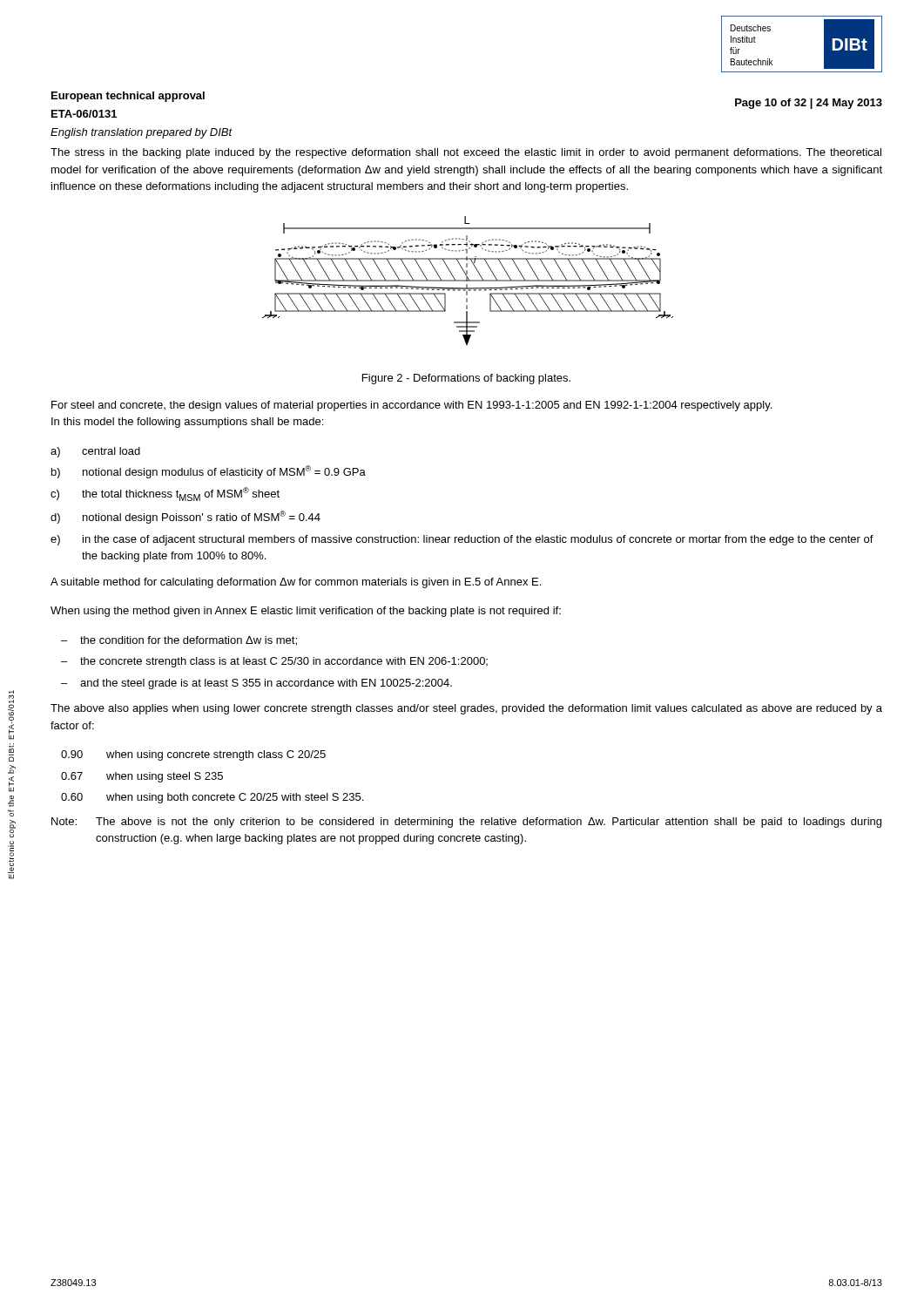The height and width of the screenshot is (1307, 924).
Task: Find the logo
Action: coord(802,44)
